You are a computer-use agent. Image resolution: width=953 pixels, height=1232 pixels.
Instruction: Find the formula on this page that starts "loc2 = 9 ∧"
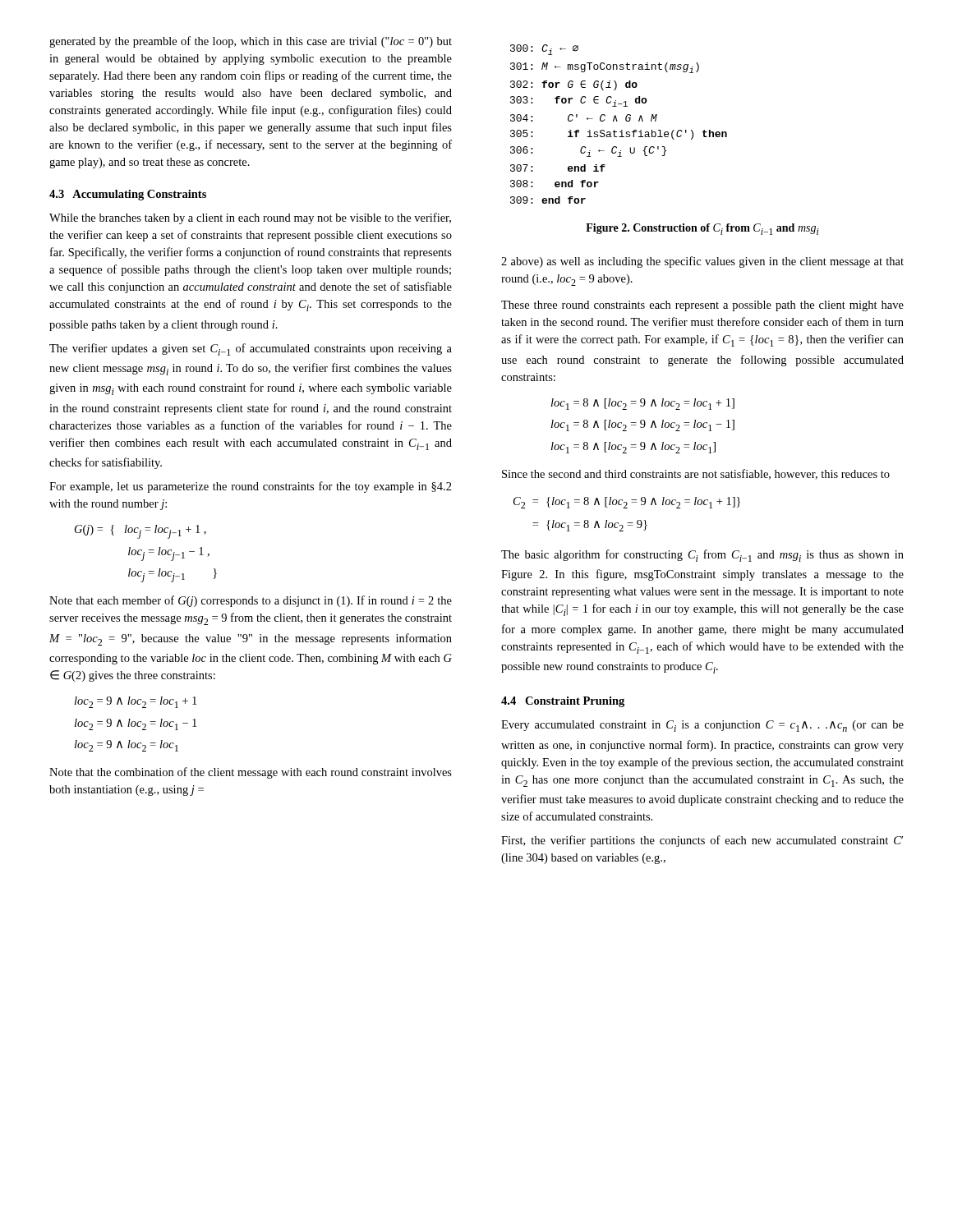pos(136,702)
